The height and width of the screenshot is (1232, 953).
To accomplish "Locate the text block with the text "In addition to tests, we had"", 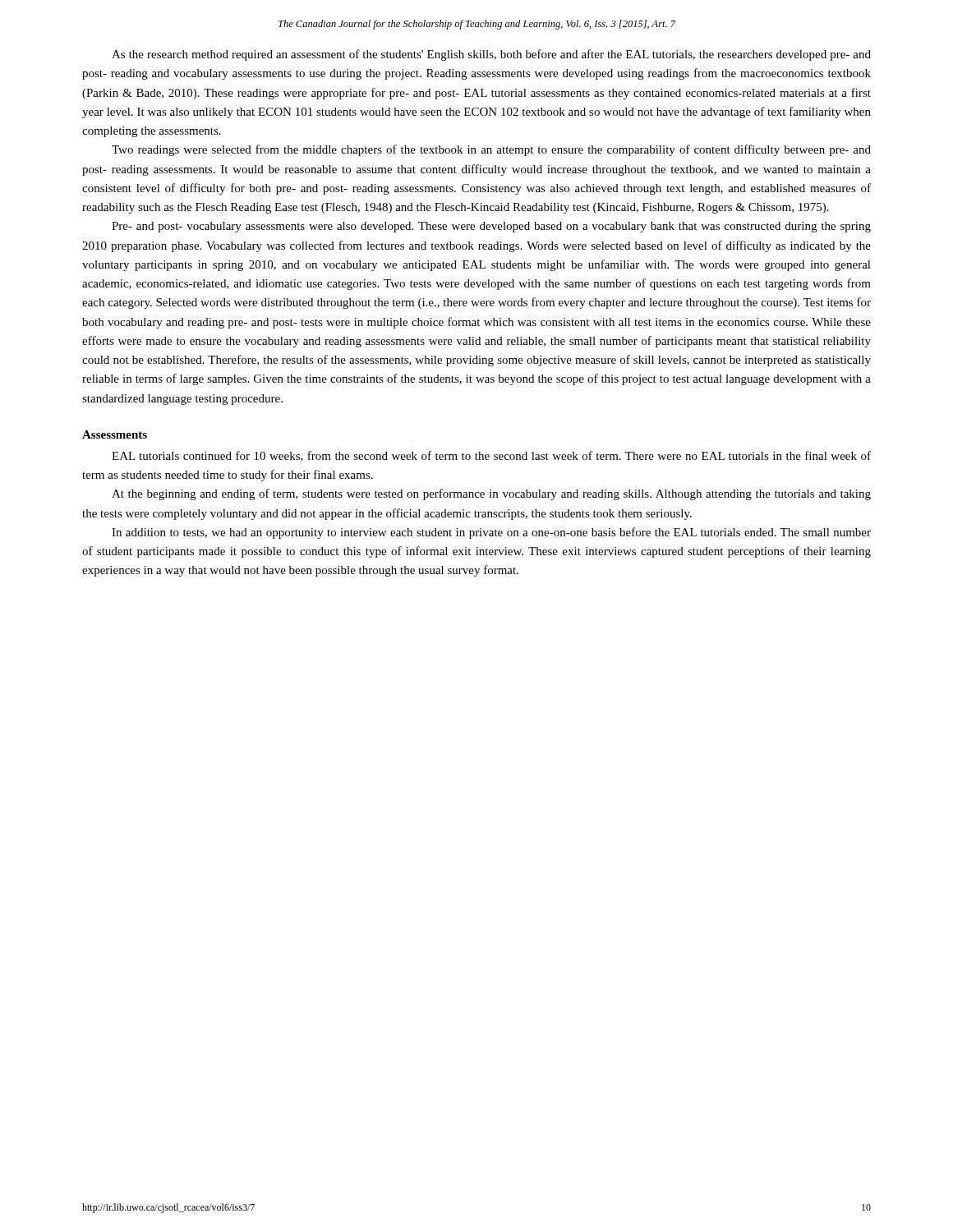I will 476,552.
